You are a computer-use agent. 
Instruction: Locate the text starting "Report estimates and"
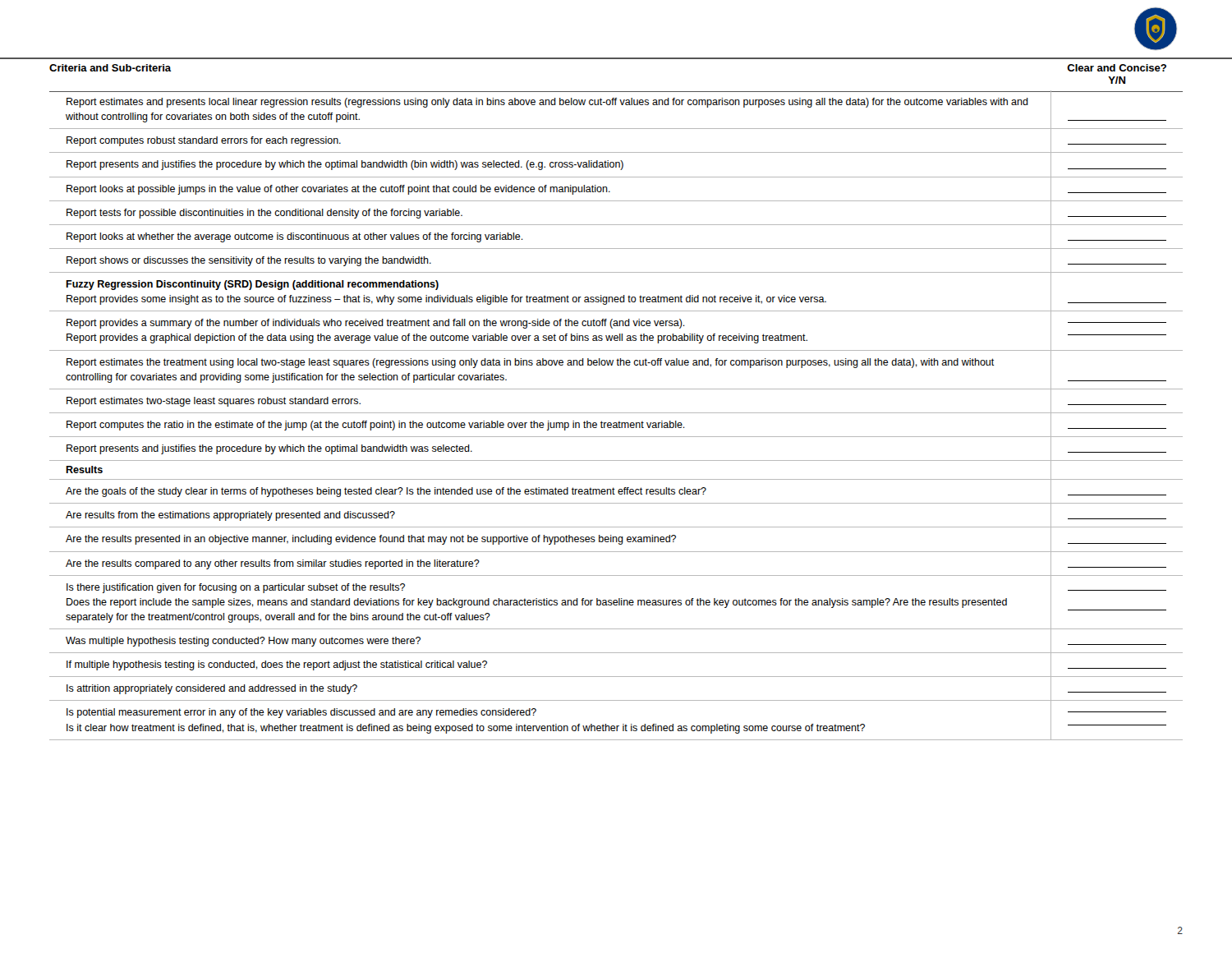pos(616,109)
